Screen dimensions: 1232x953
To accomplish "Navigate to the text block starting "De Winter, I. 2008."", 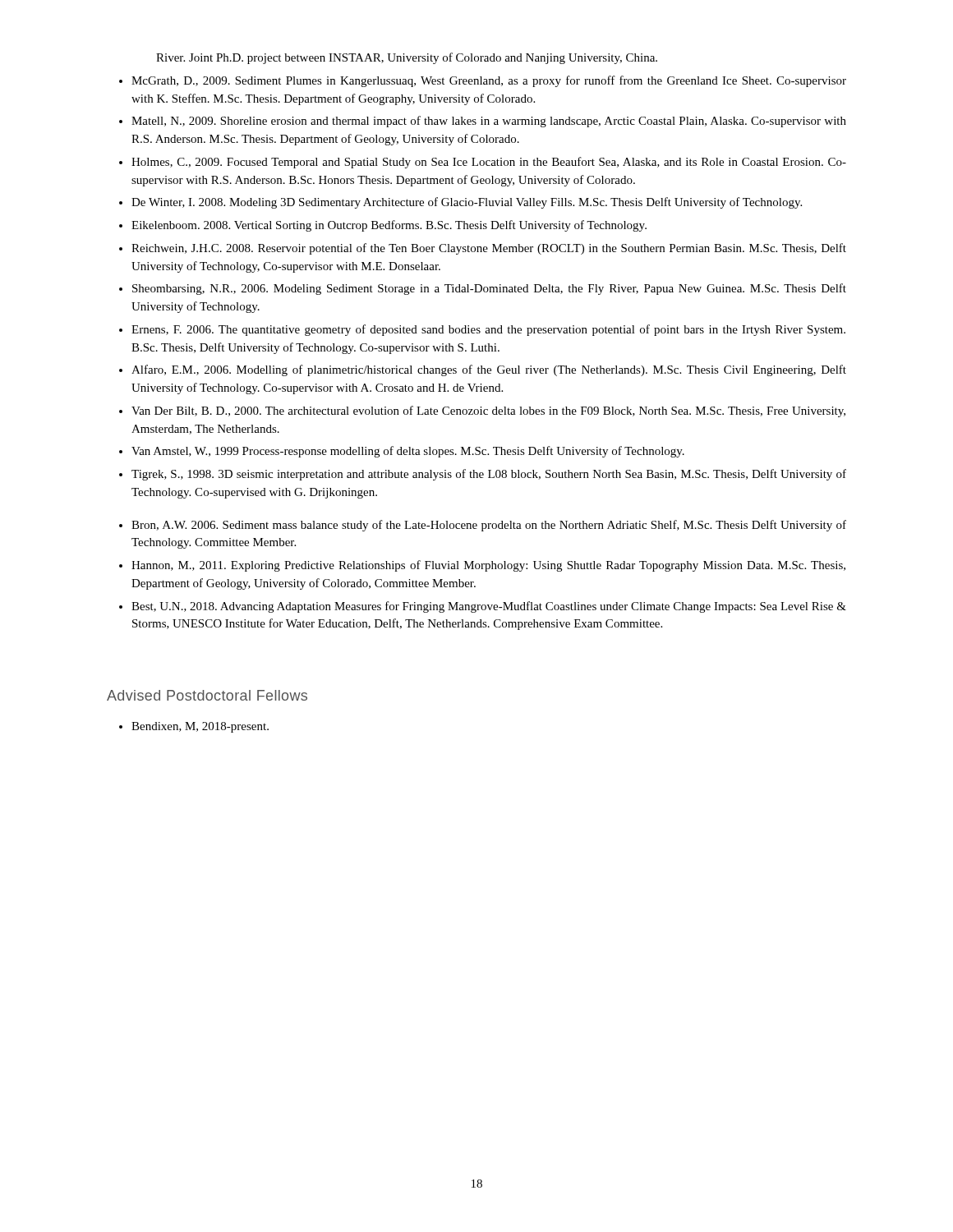I will coord(489,203).
